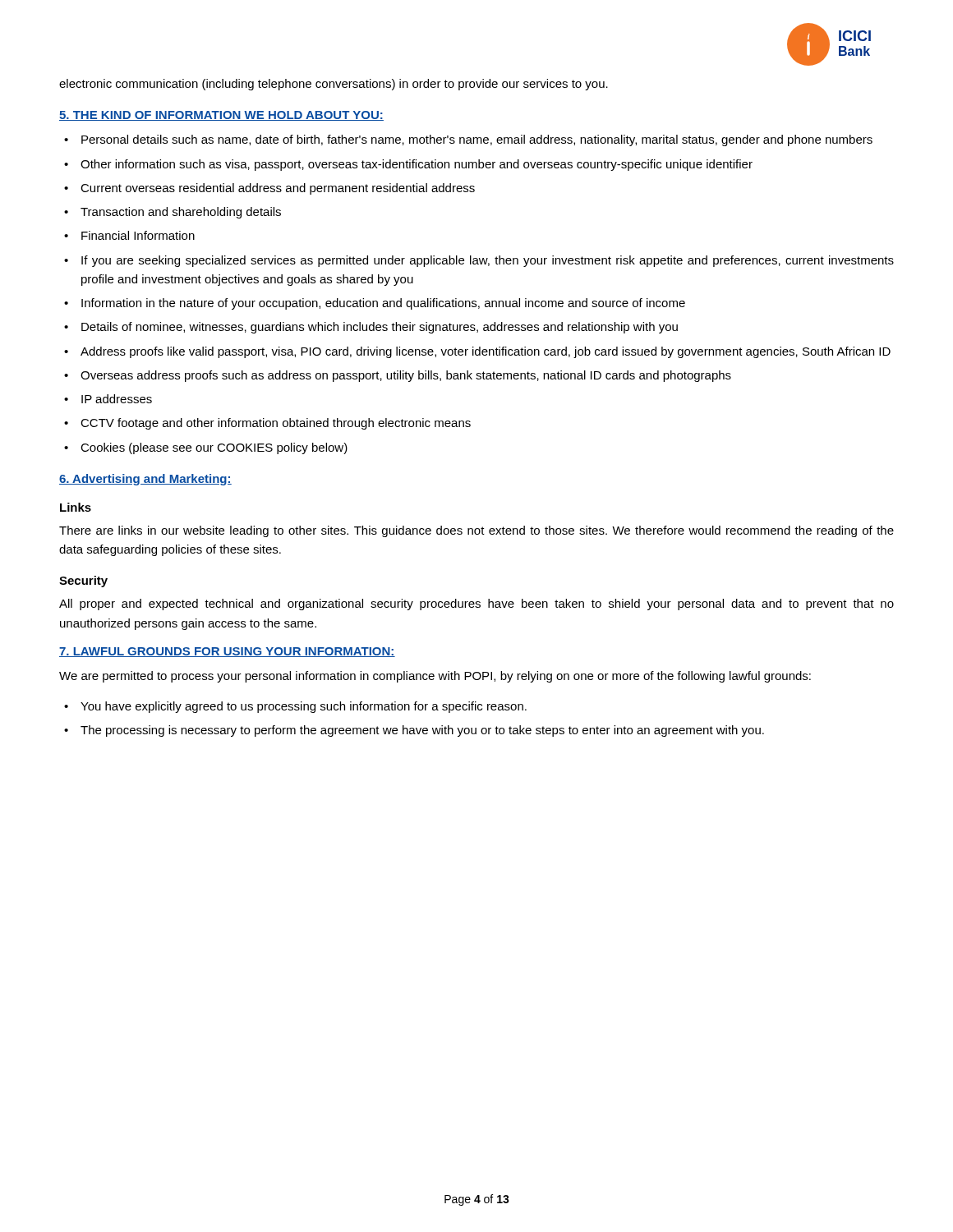This screenshot has height=1232, width=953.
Task: Click the passage that begins "We are permitted"
Action: coord(435,675)
